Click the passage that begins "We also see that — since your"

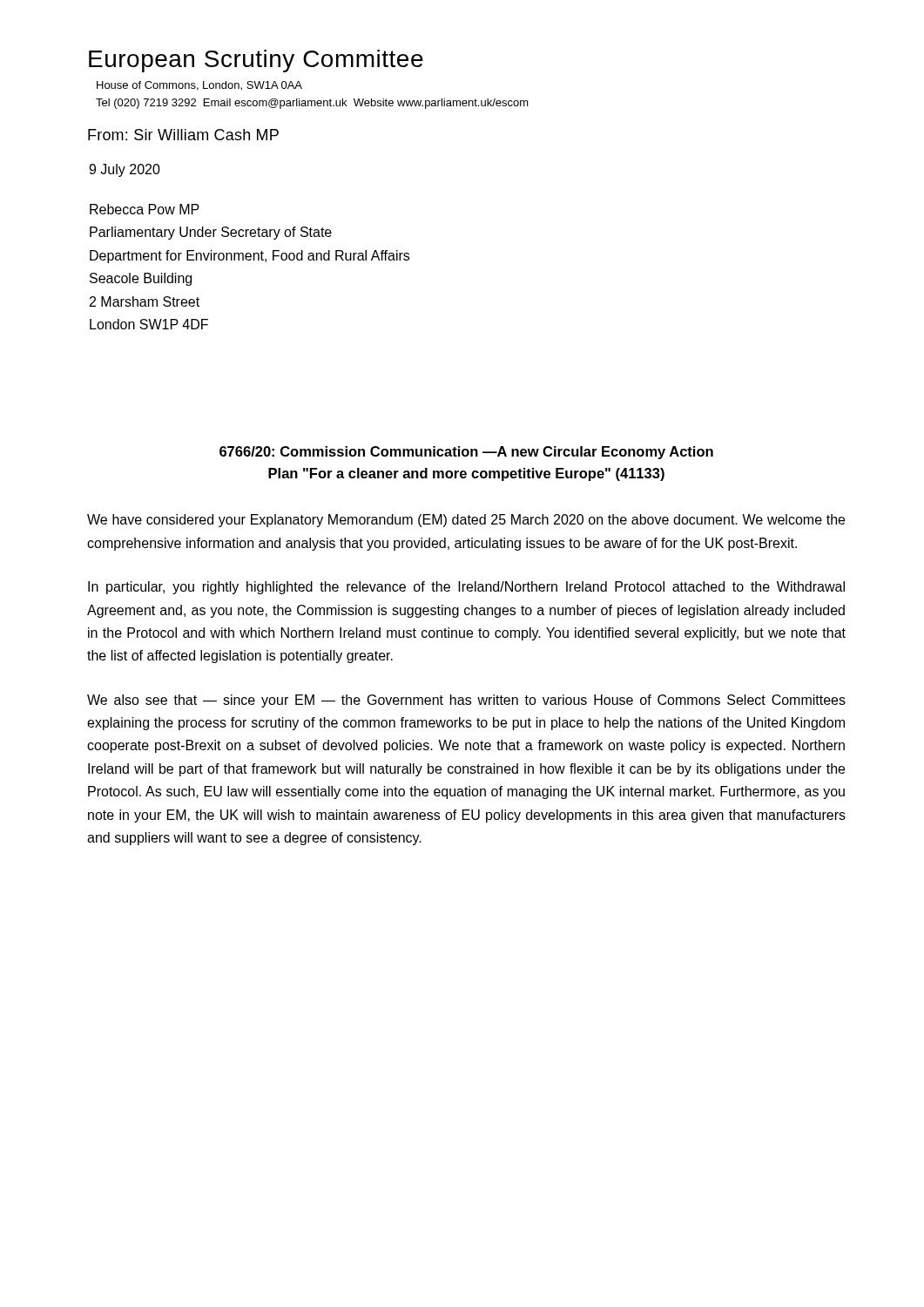466,769
